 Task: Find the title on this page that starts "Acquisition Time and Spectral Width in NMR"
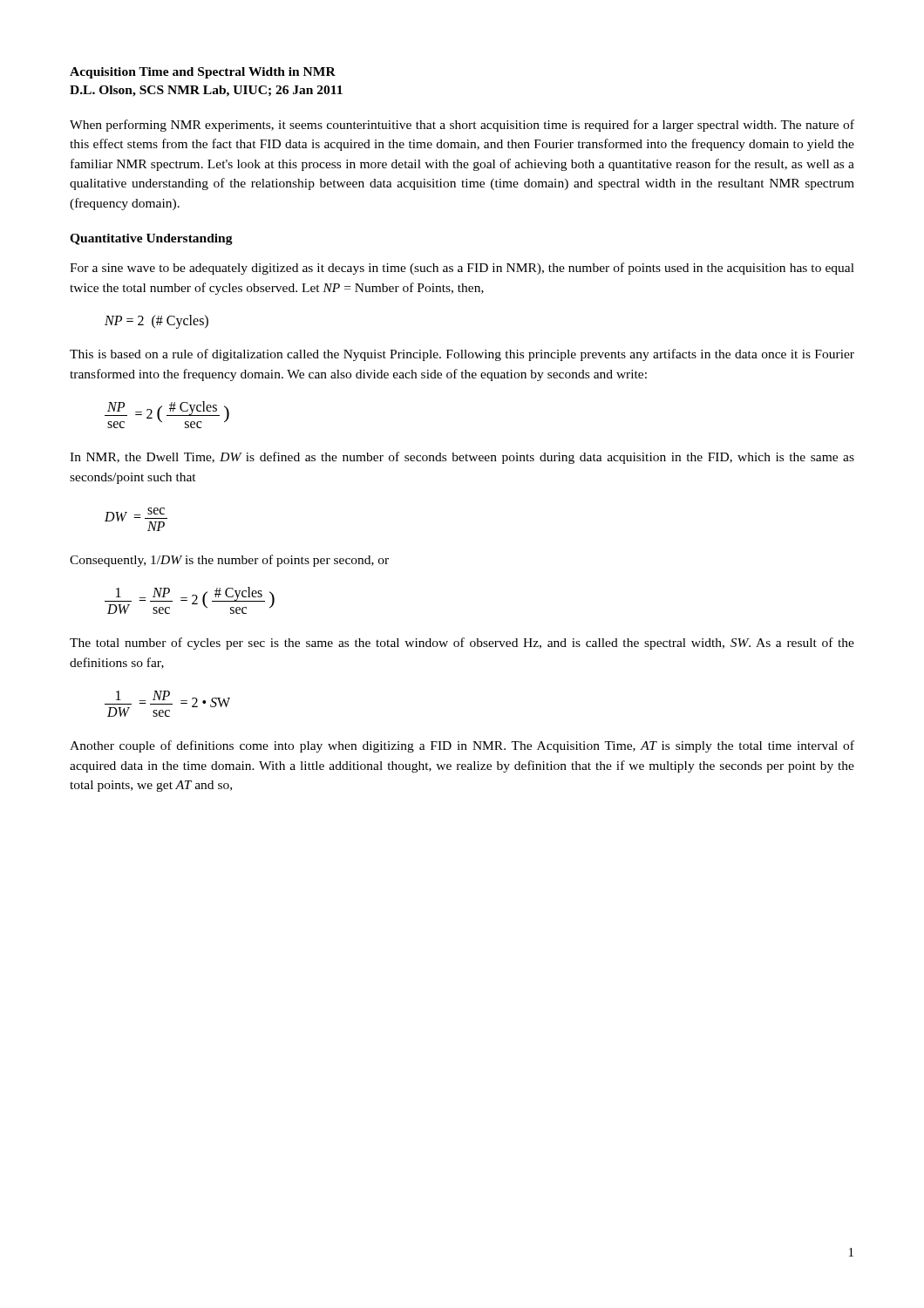point(203,73)
